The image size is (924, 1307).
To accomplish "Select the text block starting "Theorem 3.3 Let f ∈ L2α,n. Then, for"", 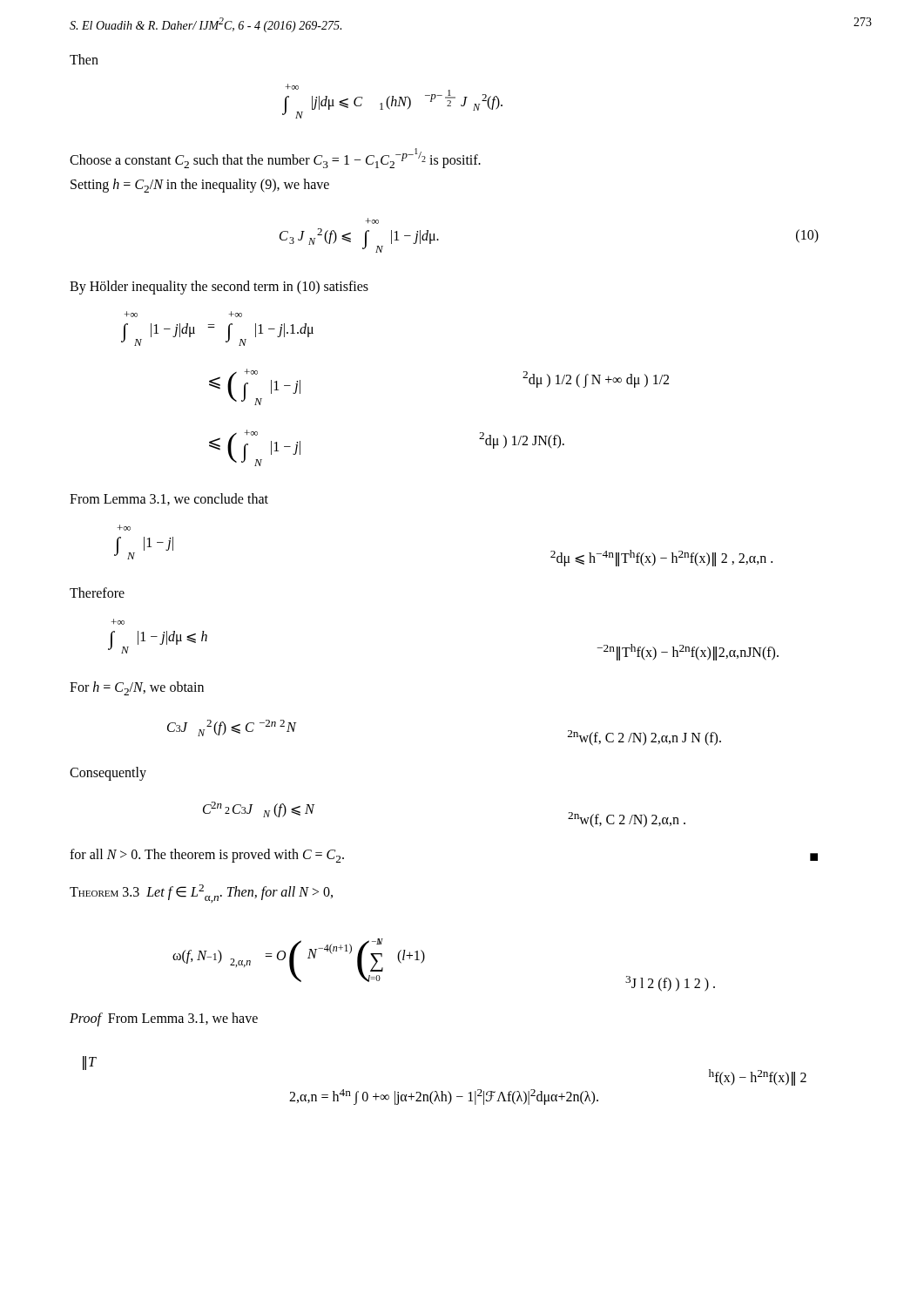I will (202, 892).
